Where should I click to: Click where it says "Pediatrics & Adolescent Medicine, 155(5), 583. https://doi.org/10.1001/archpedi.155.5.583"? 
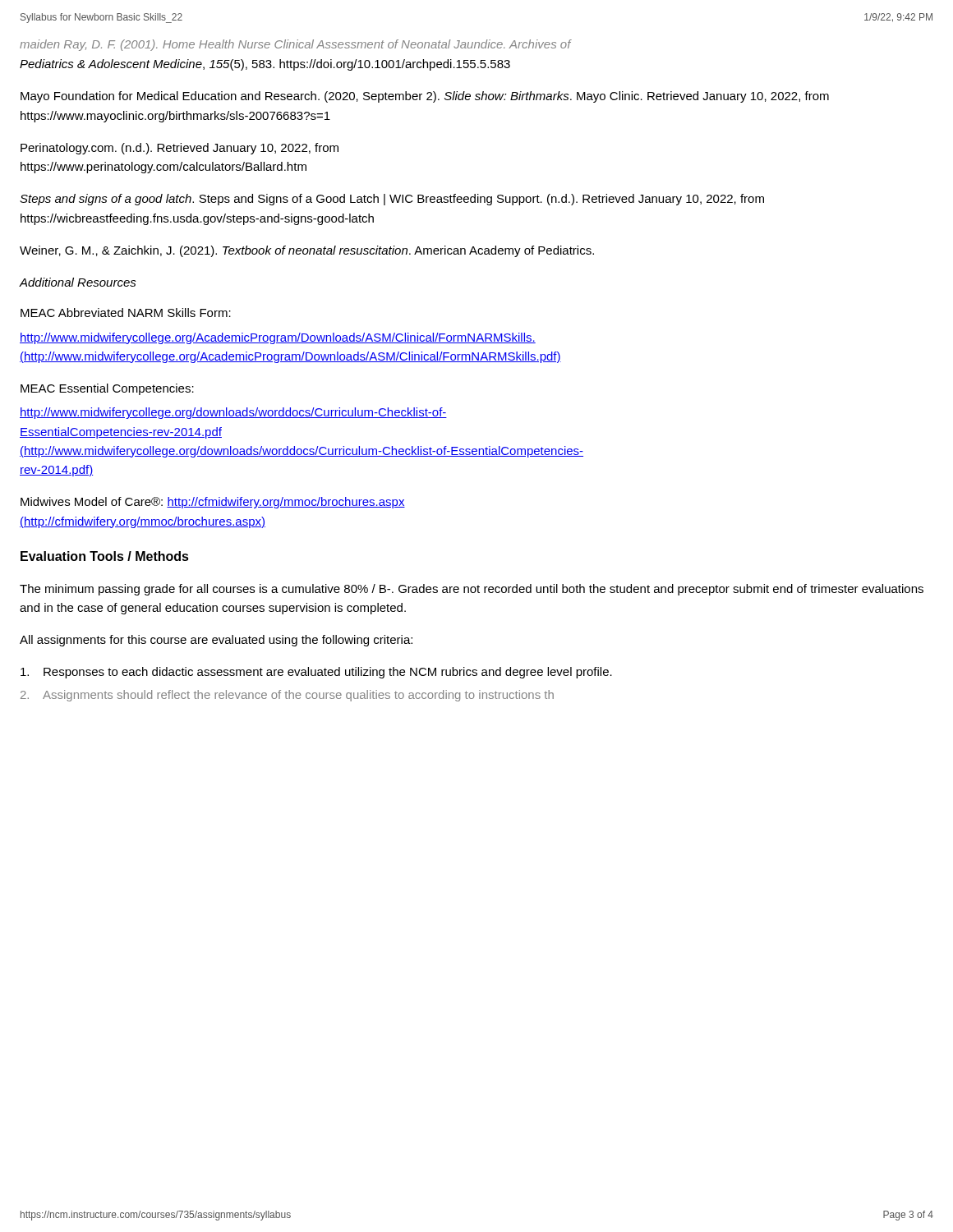coord(265,64)
